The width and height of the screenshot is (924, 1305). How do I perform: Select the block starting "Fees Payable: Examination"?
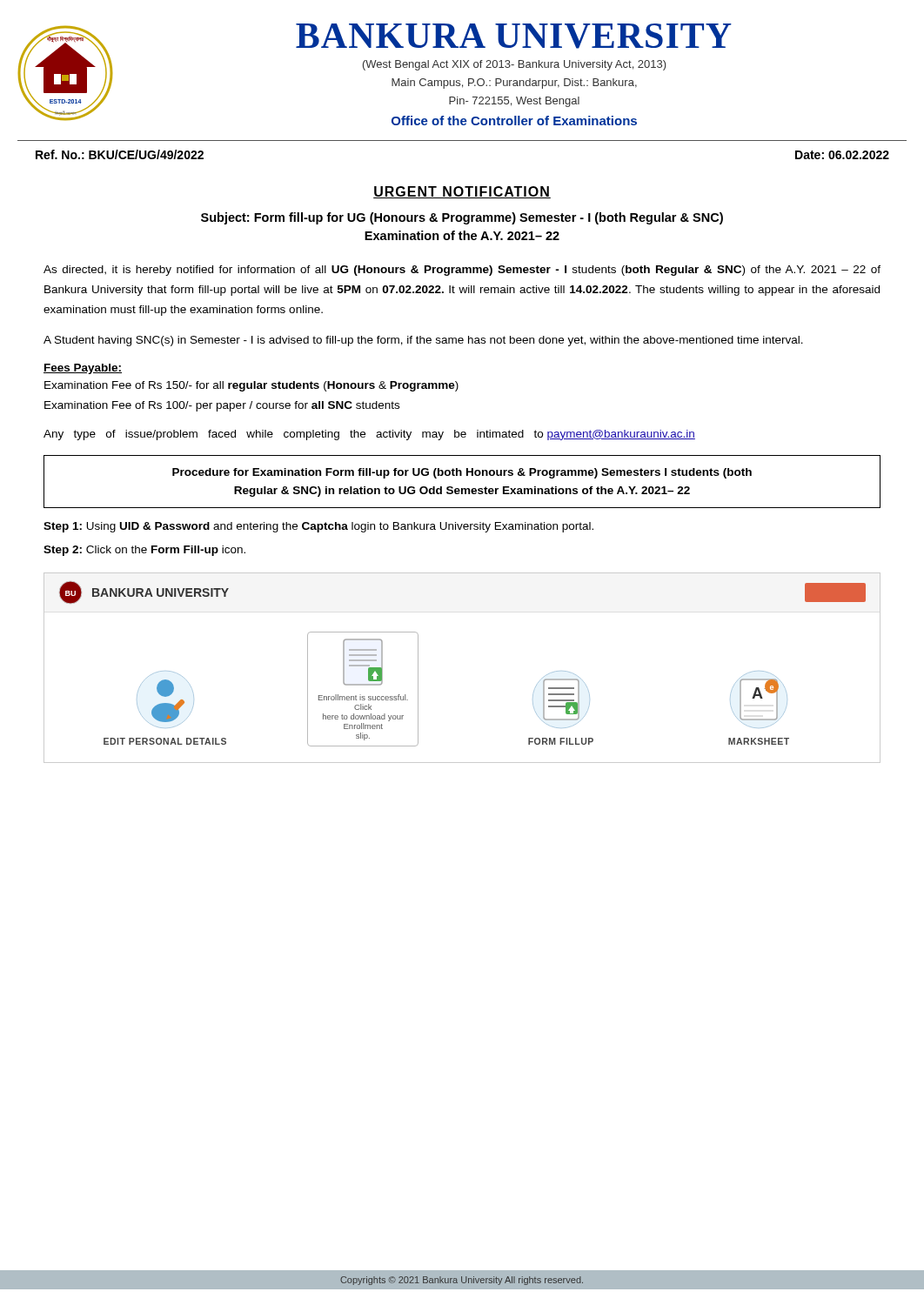coord(462,388)
